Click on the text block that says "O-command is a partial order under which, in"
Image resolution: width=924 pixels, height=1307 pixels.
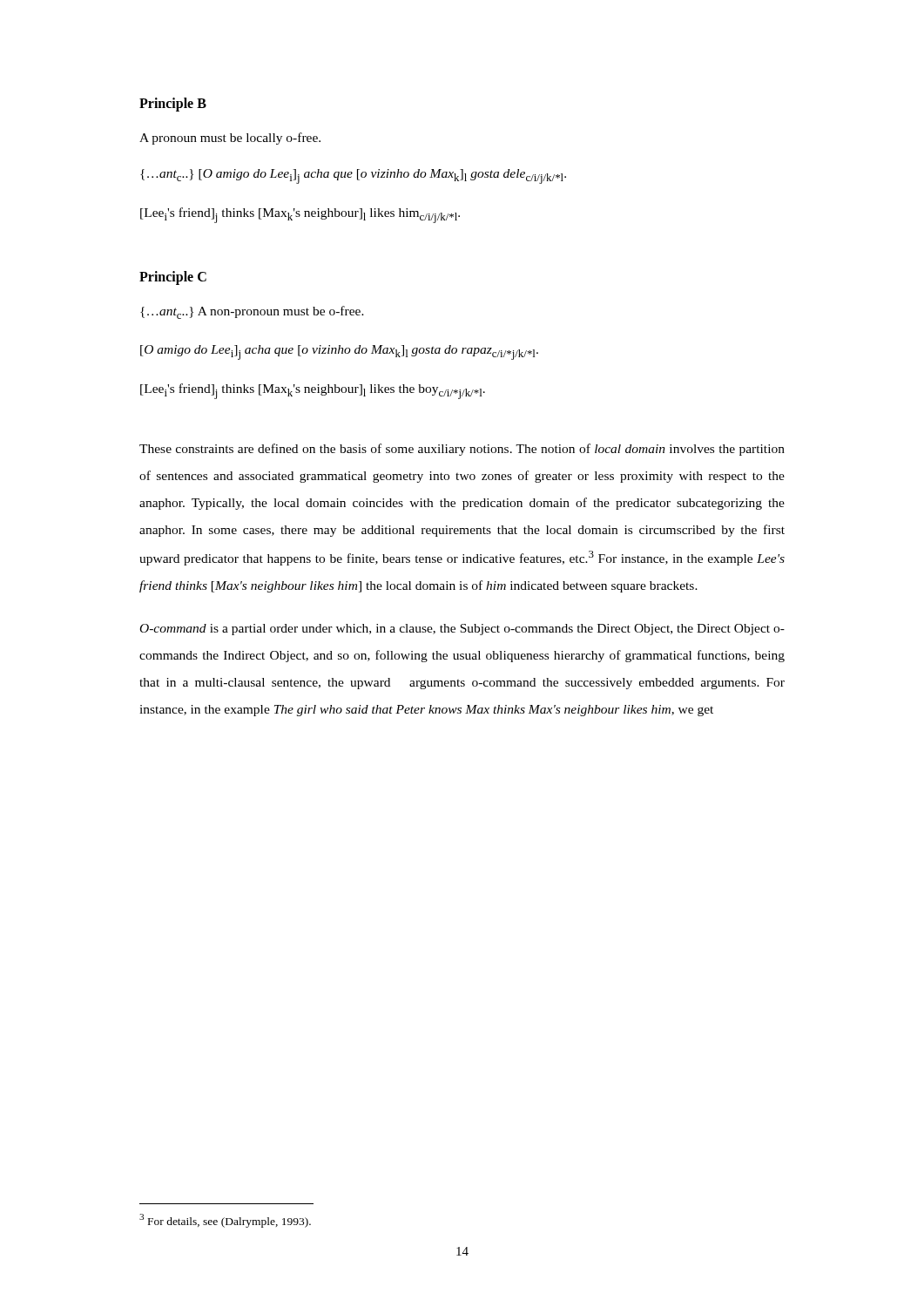462,668
